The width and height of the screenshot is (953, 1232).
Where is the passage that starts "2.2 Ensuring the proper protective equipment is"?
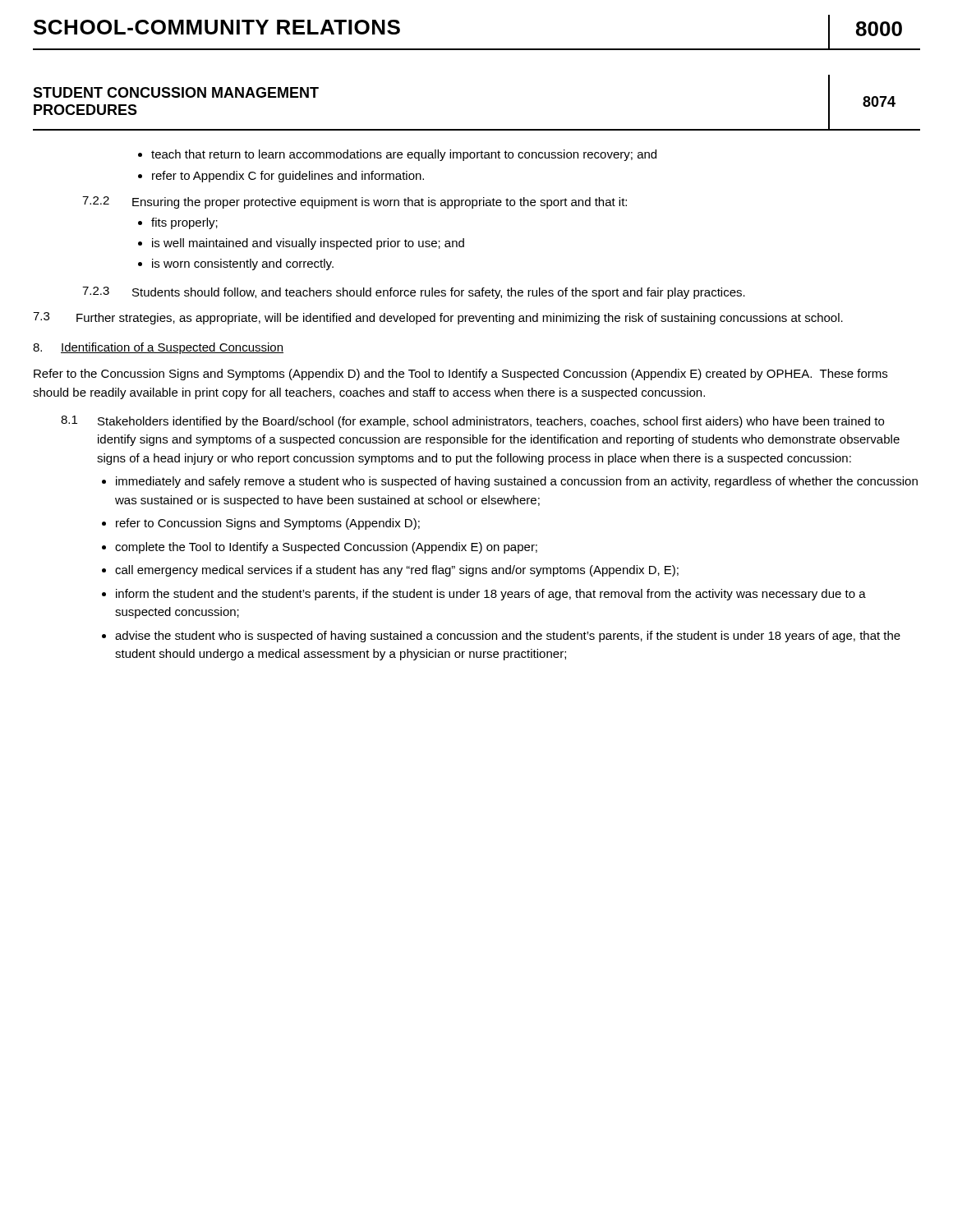(354, 202)
